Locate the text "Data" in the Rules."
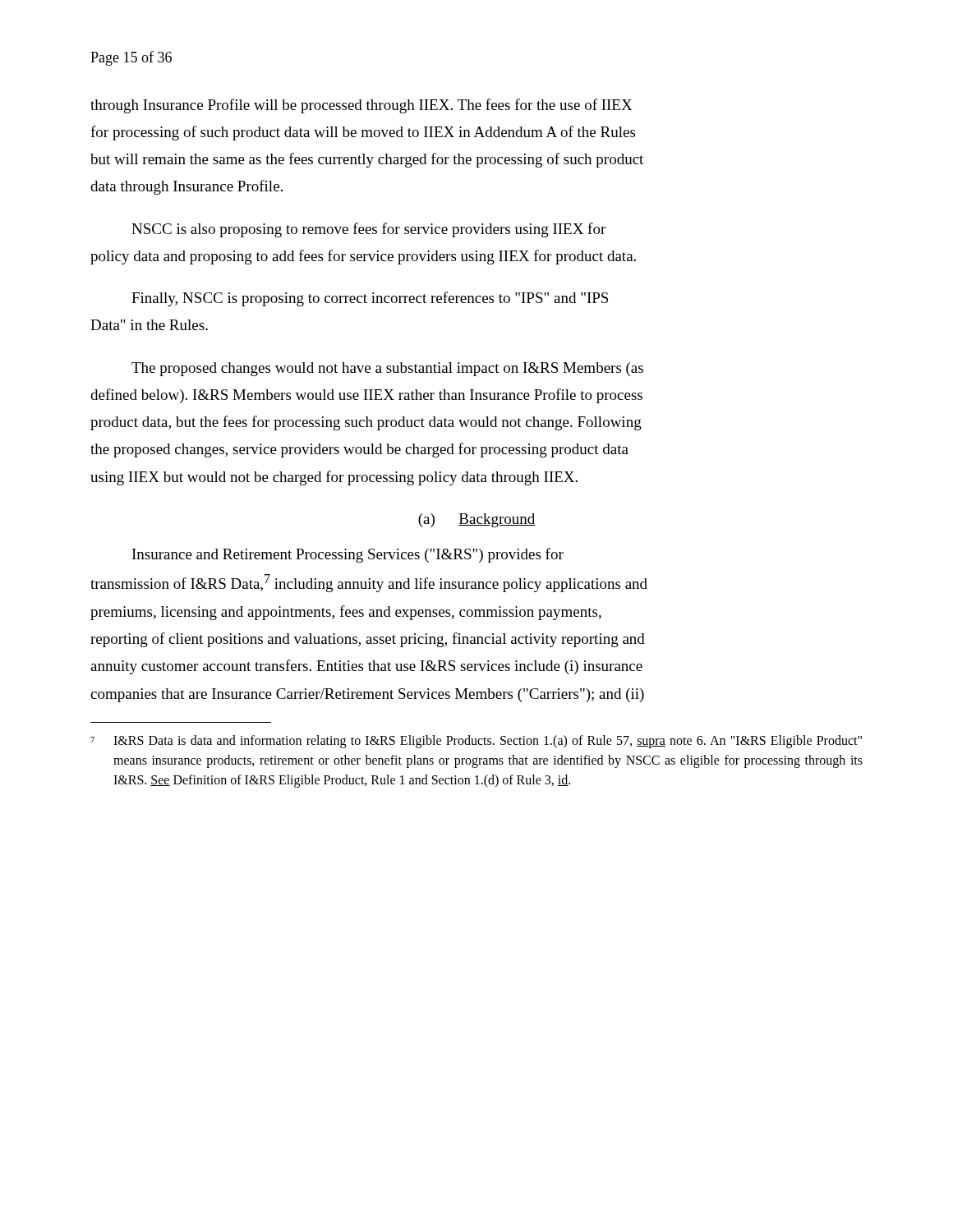953x1232 pixels. [x=149, y=325]
